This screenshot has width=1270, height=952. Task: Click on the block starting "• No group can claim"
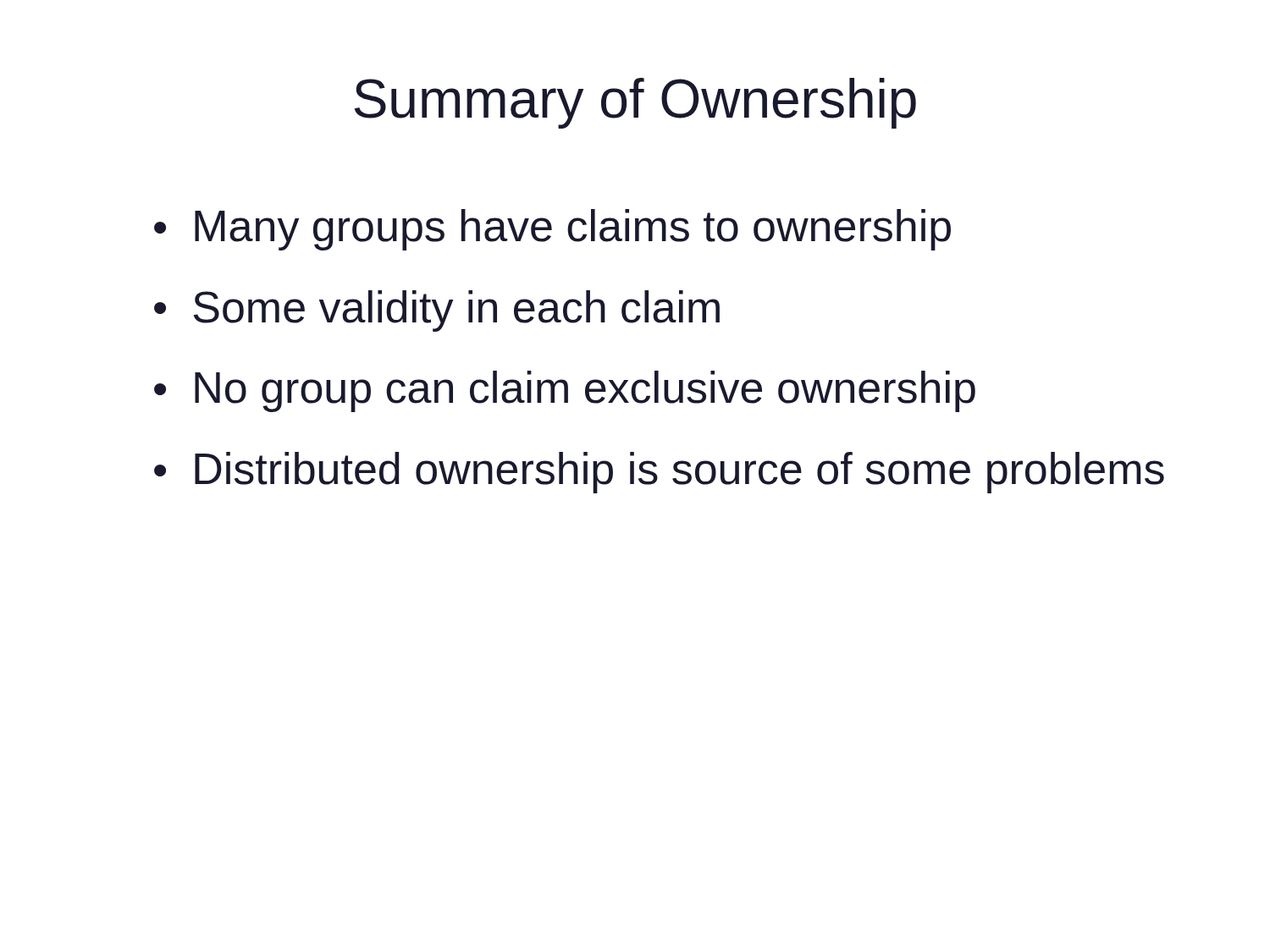coord(565,388)
